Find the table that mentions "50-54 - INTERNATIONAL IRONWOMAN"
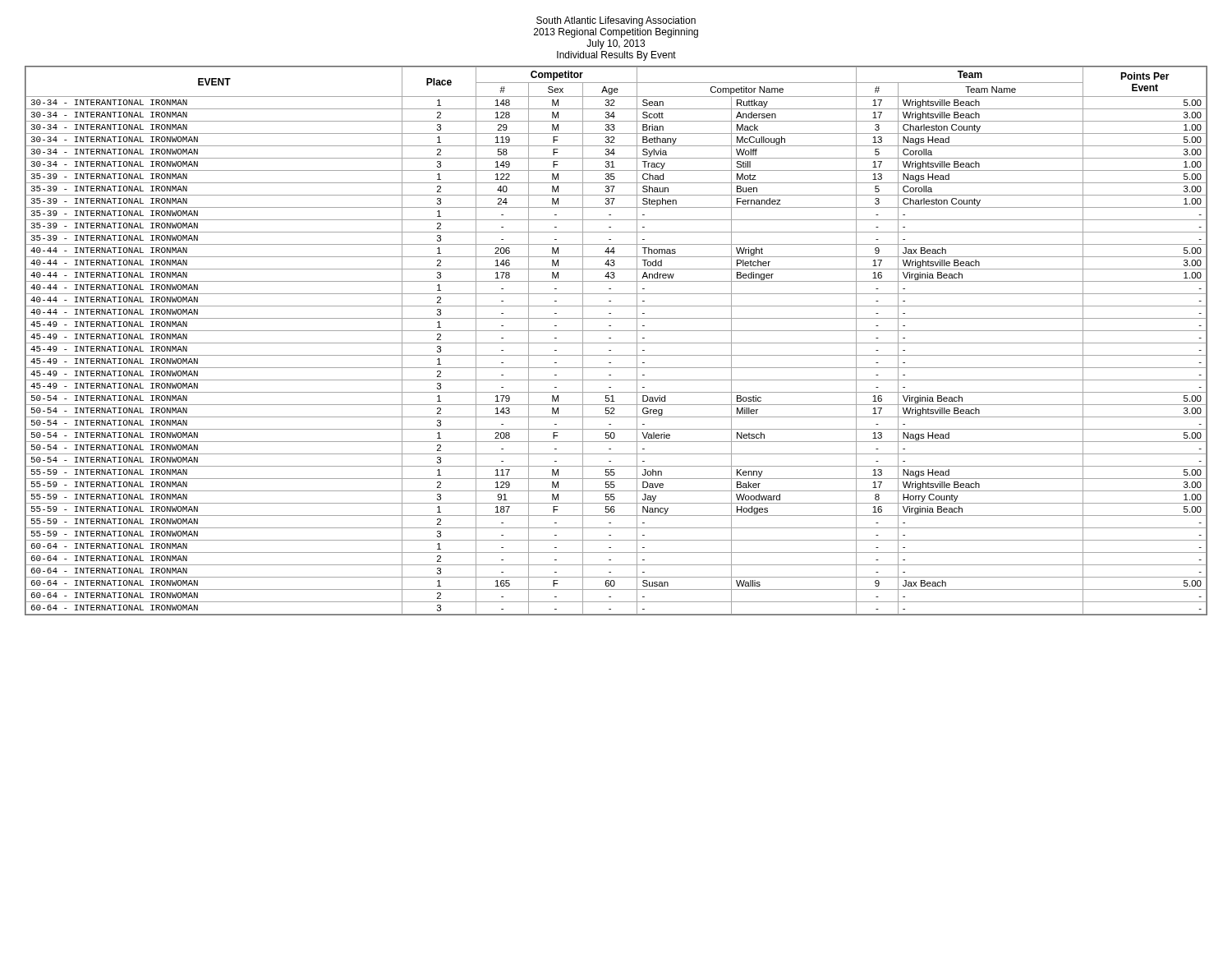The height and width of the screenshot is (953, 1232). click(616, 341)
